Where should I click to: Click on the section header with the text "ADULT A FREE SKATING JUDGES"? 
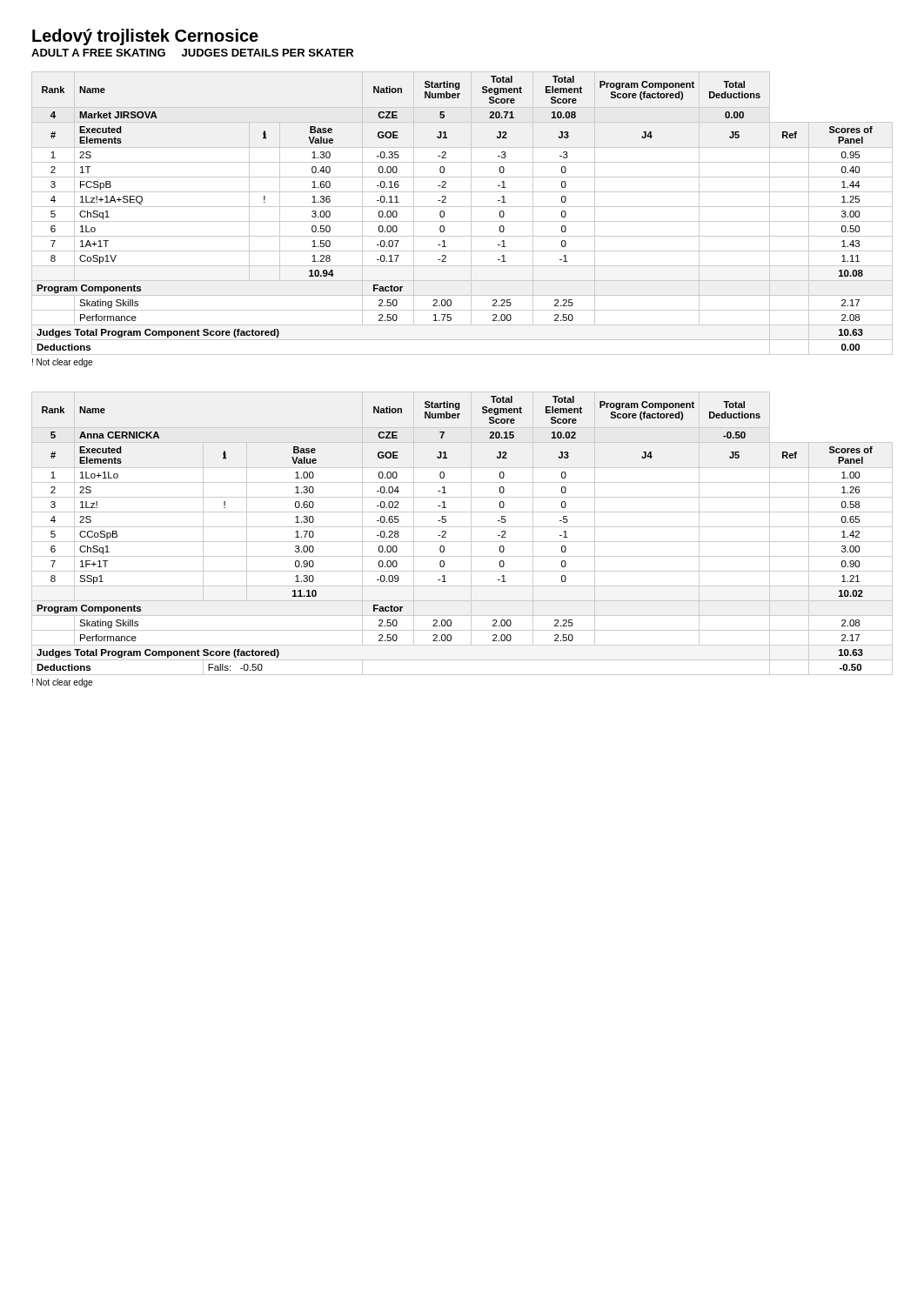pyautogui.click(x=193, y=53)
